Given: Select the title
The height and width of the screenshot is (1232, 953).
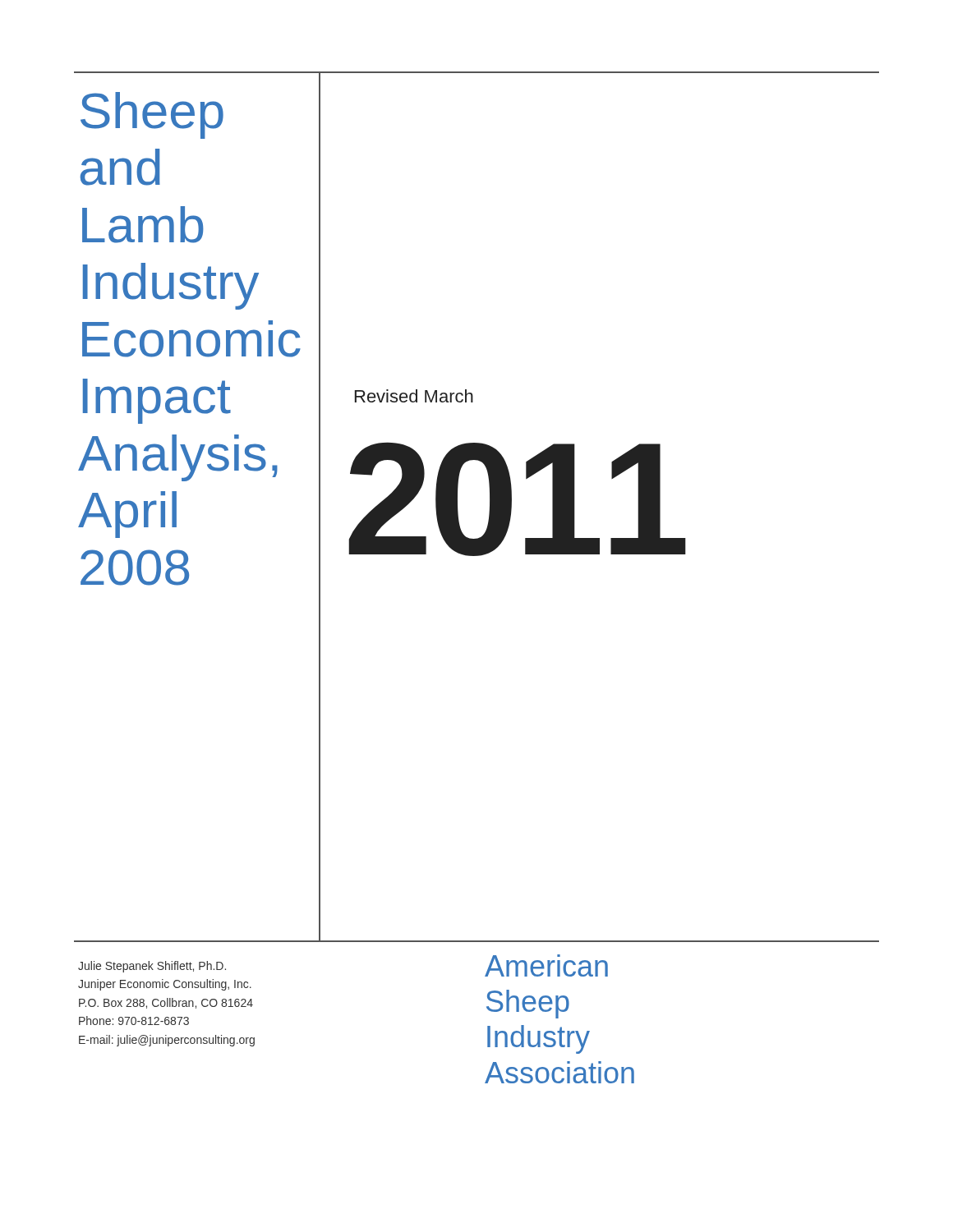Looking at the screenshot, I should click(x=191, y=339).
